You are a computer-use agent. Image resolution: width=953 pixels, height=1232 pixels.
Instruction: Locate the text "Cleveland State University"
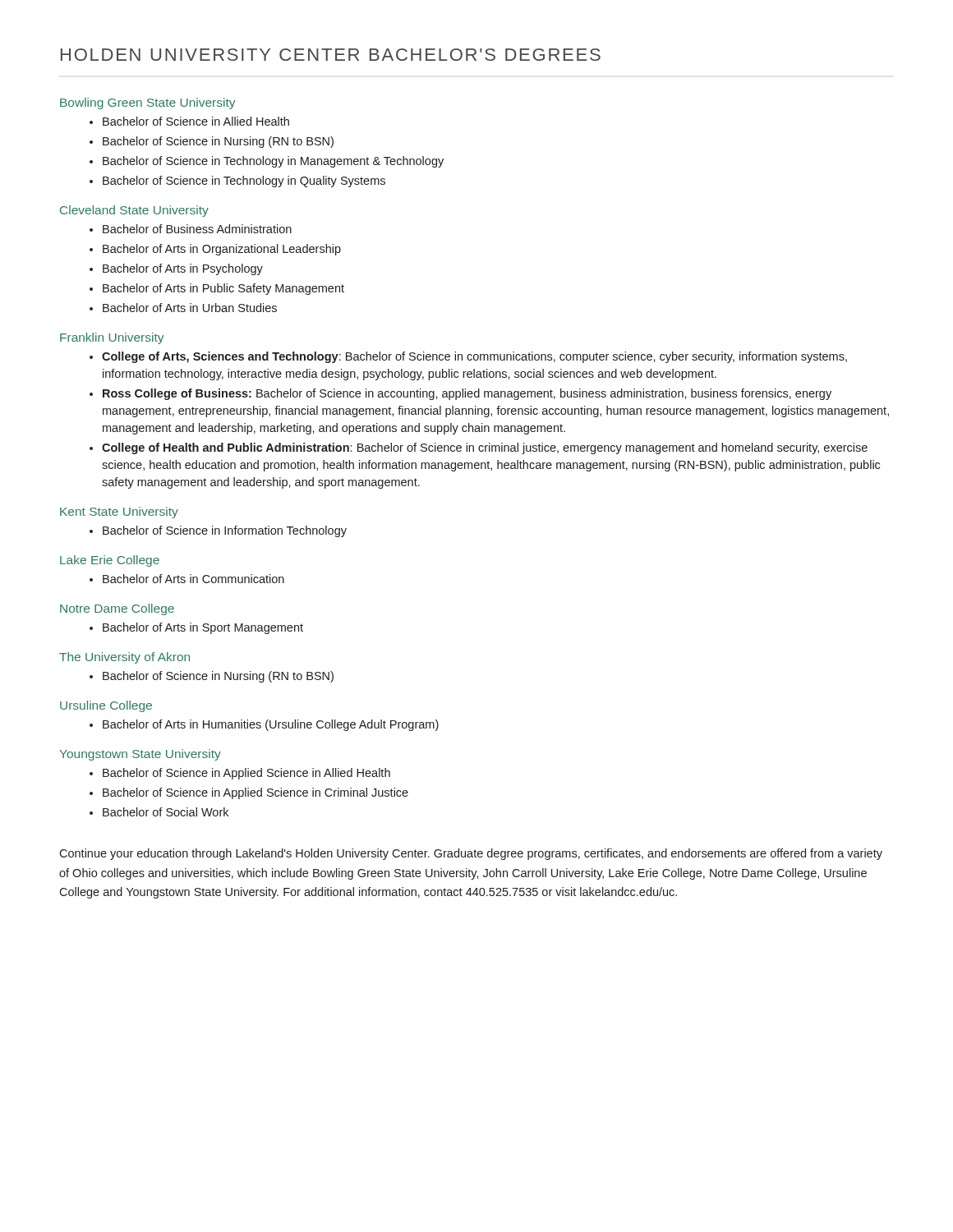[134, 210]
